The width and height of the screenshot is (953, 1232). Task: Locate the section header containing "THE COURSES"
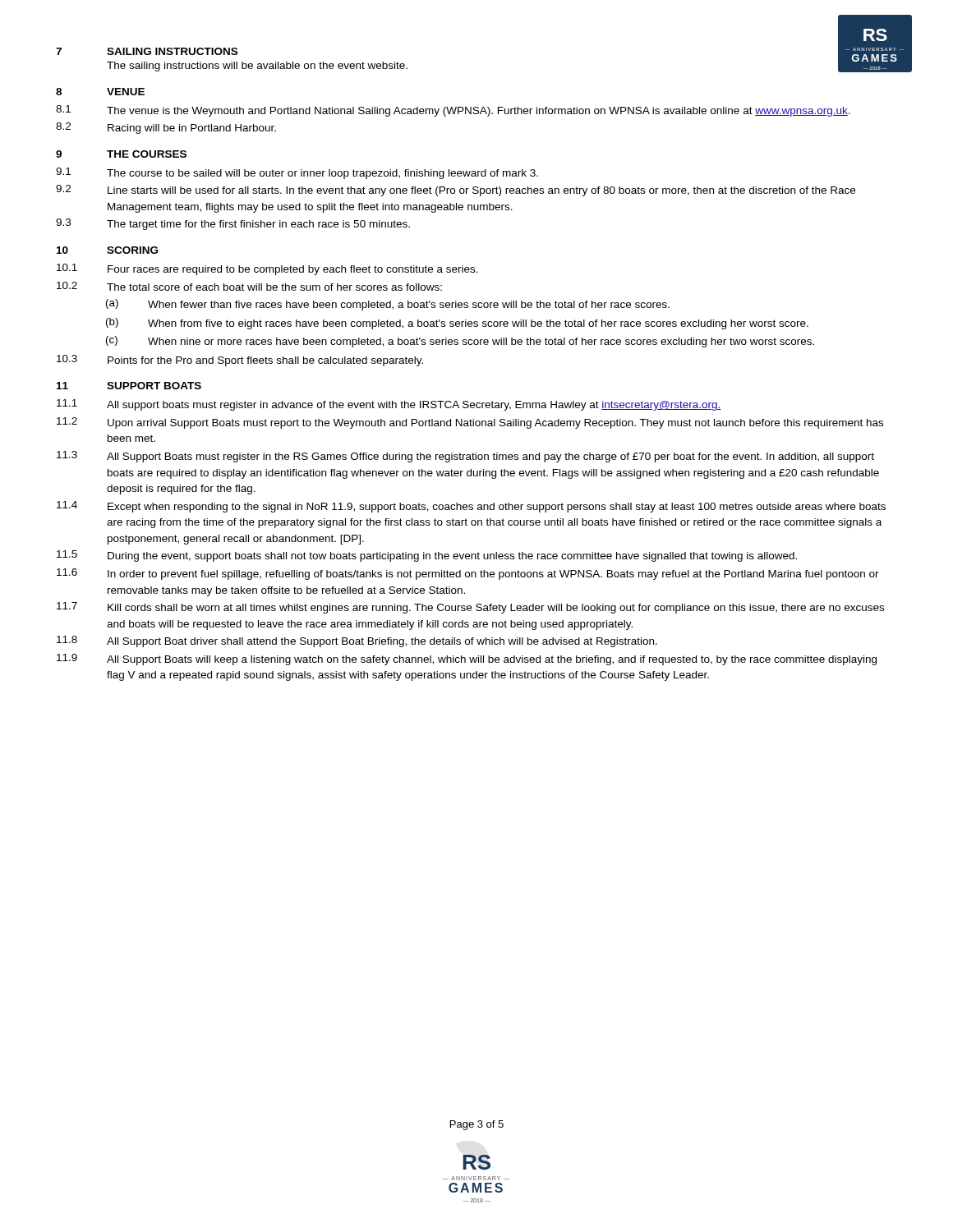(147, 154)
